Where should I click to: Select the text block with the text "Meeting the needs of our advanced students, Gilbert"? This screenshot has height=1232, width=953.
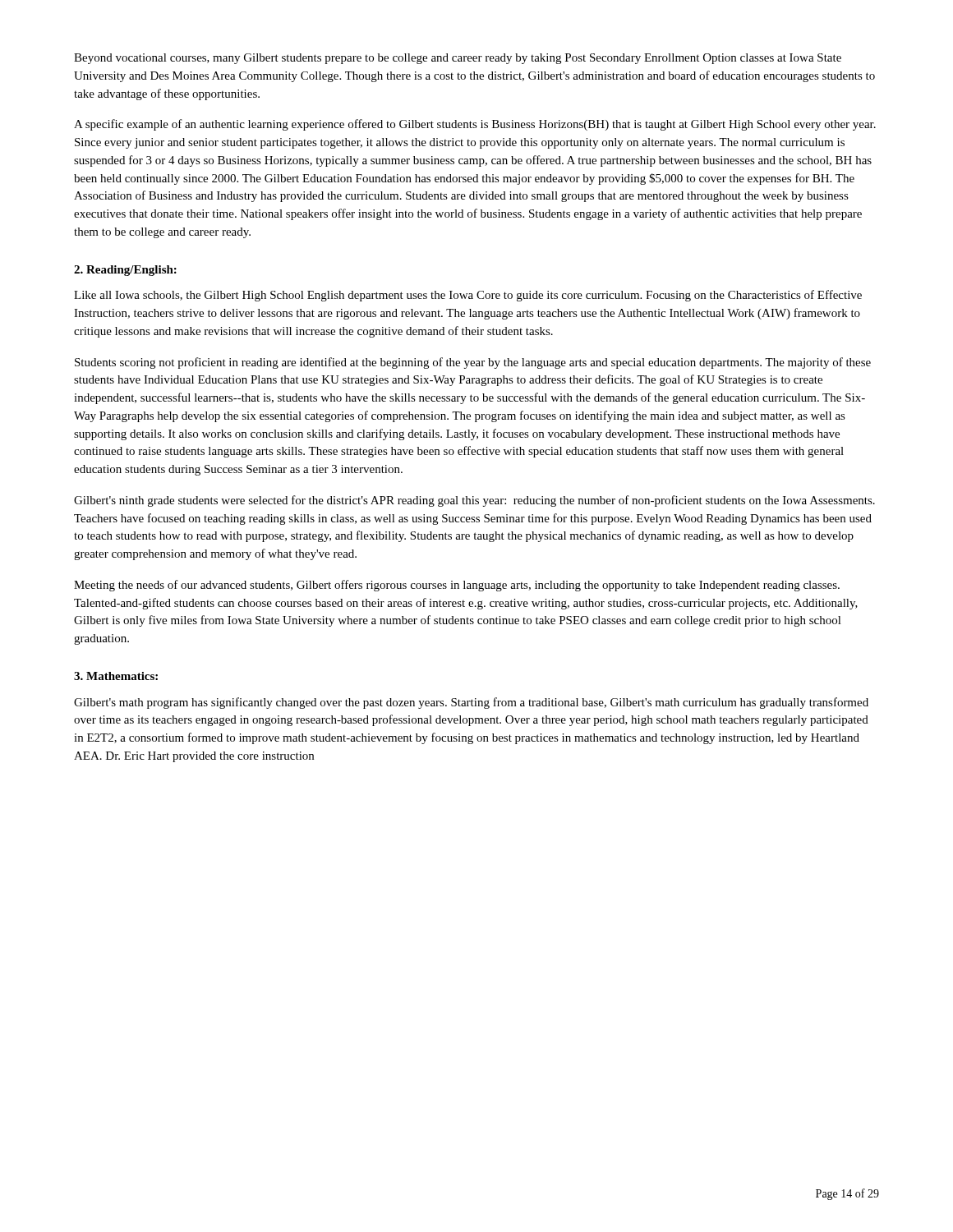tap(466, 611)
